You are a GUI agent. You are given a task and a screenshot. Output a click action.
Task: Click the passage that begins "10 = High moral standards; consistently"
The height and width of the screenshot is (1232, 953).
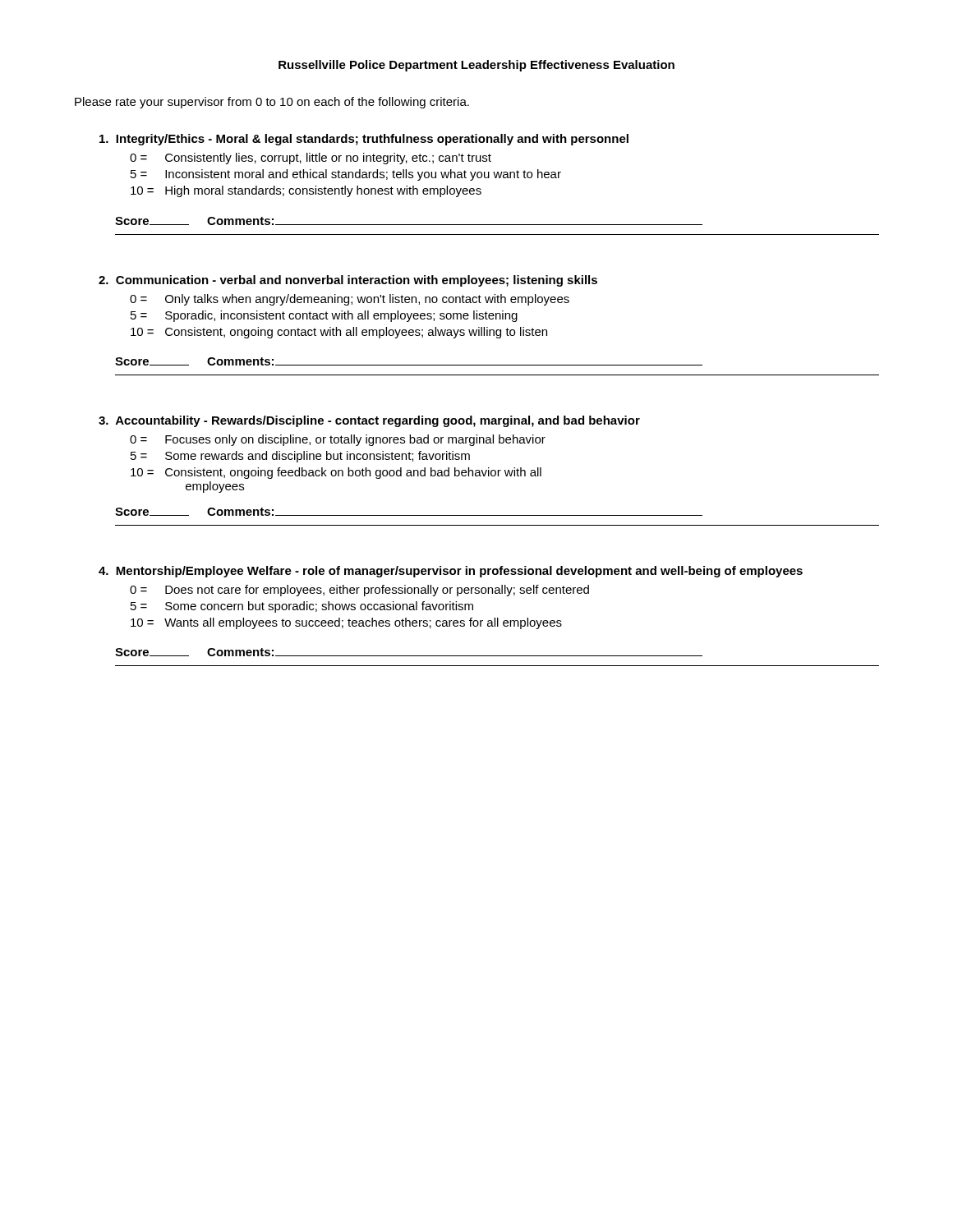(306, 190)
